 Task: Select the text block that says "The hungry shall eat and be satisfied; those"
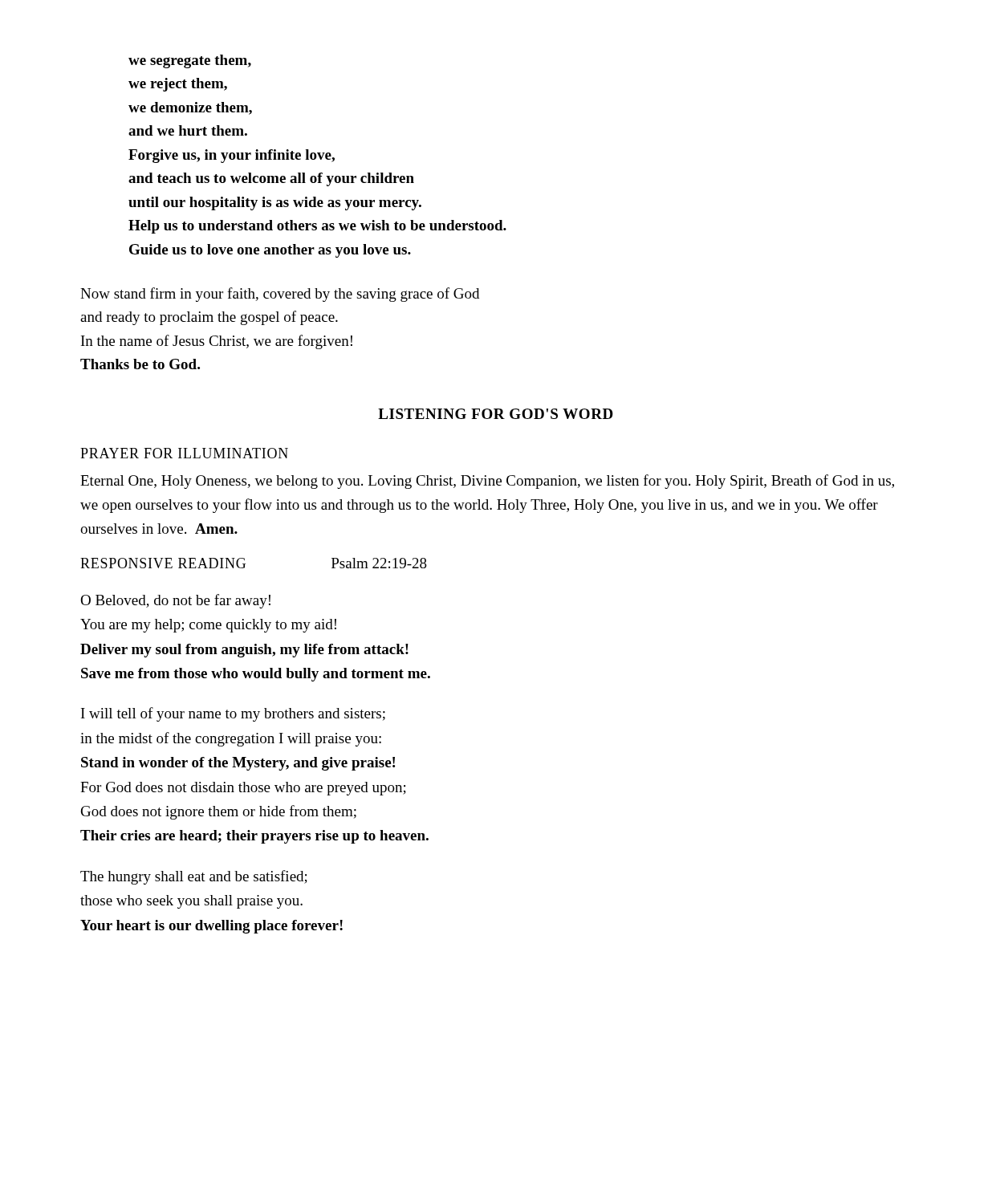(x=194, y=877)
